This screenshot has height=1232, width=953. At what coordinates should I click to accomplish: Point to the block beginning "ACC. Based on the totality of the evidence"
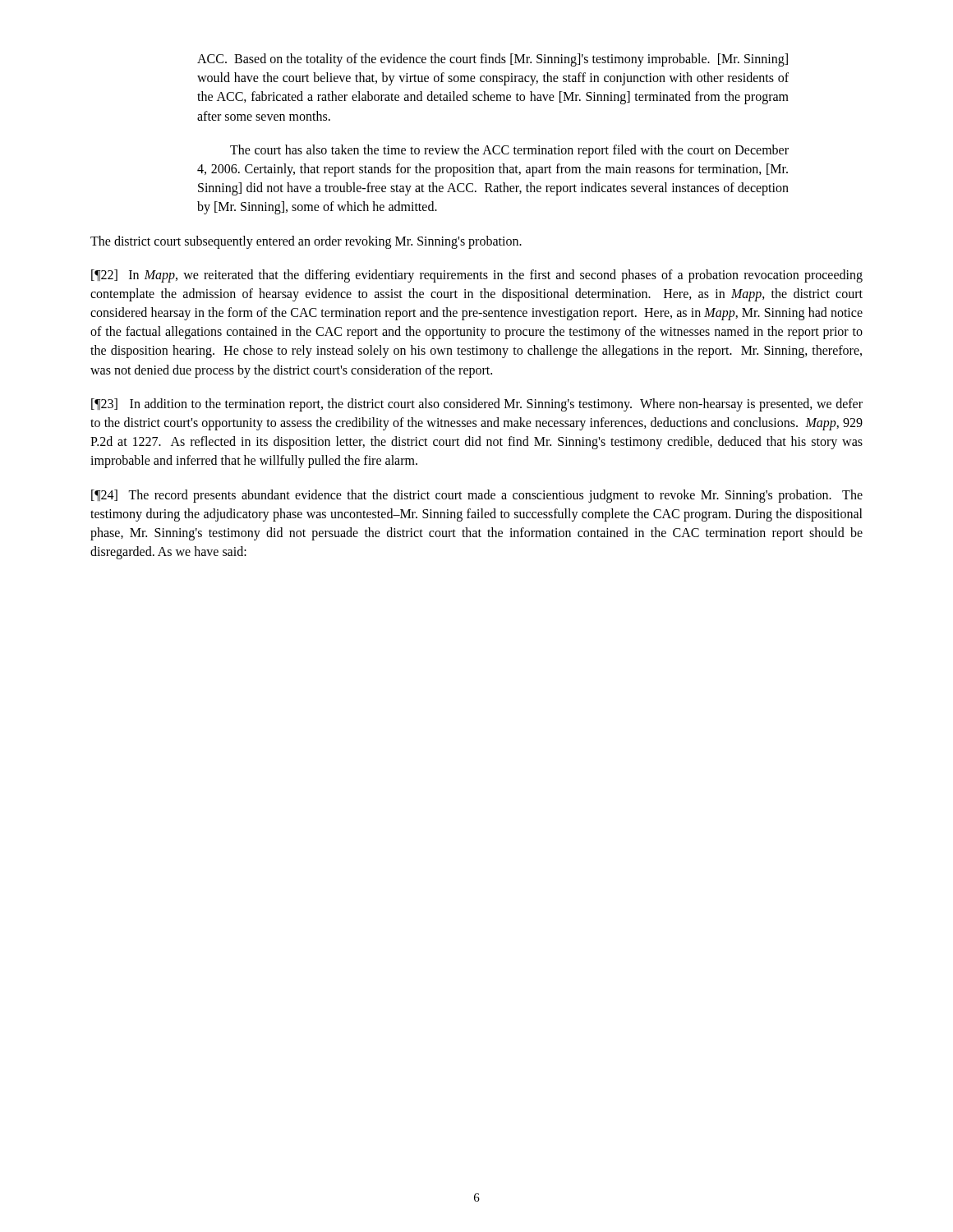493,87
